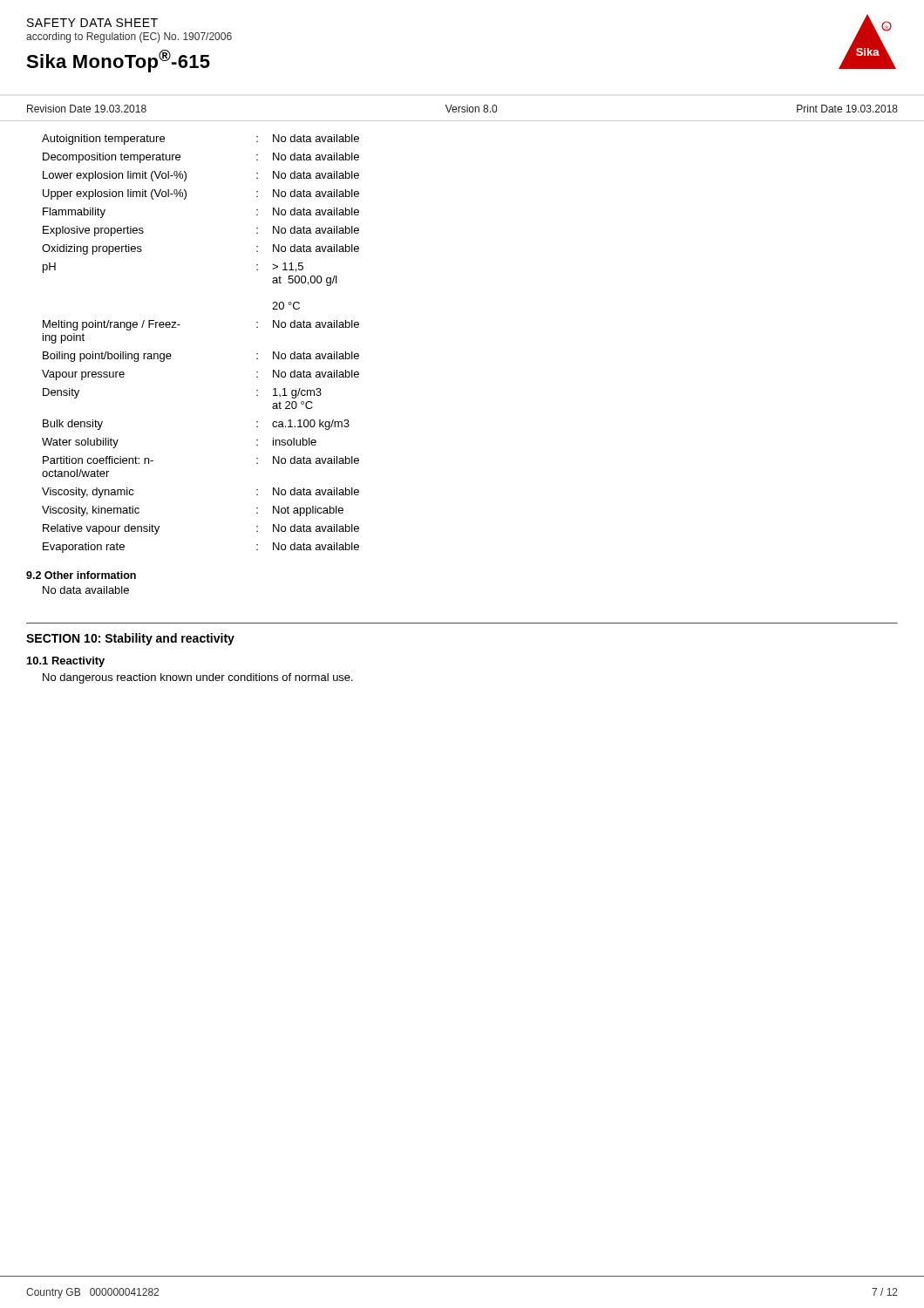This screenshot has height=1308, width=924.
Task: Locate the section header that says "10.1 Reactivity"
Action: [x=66, y=661]
